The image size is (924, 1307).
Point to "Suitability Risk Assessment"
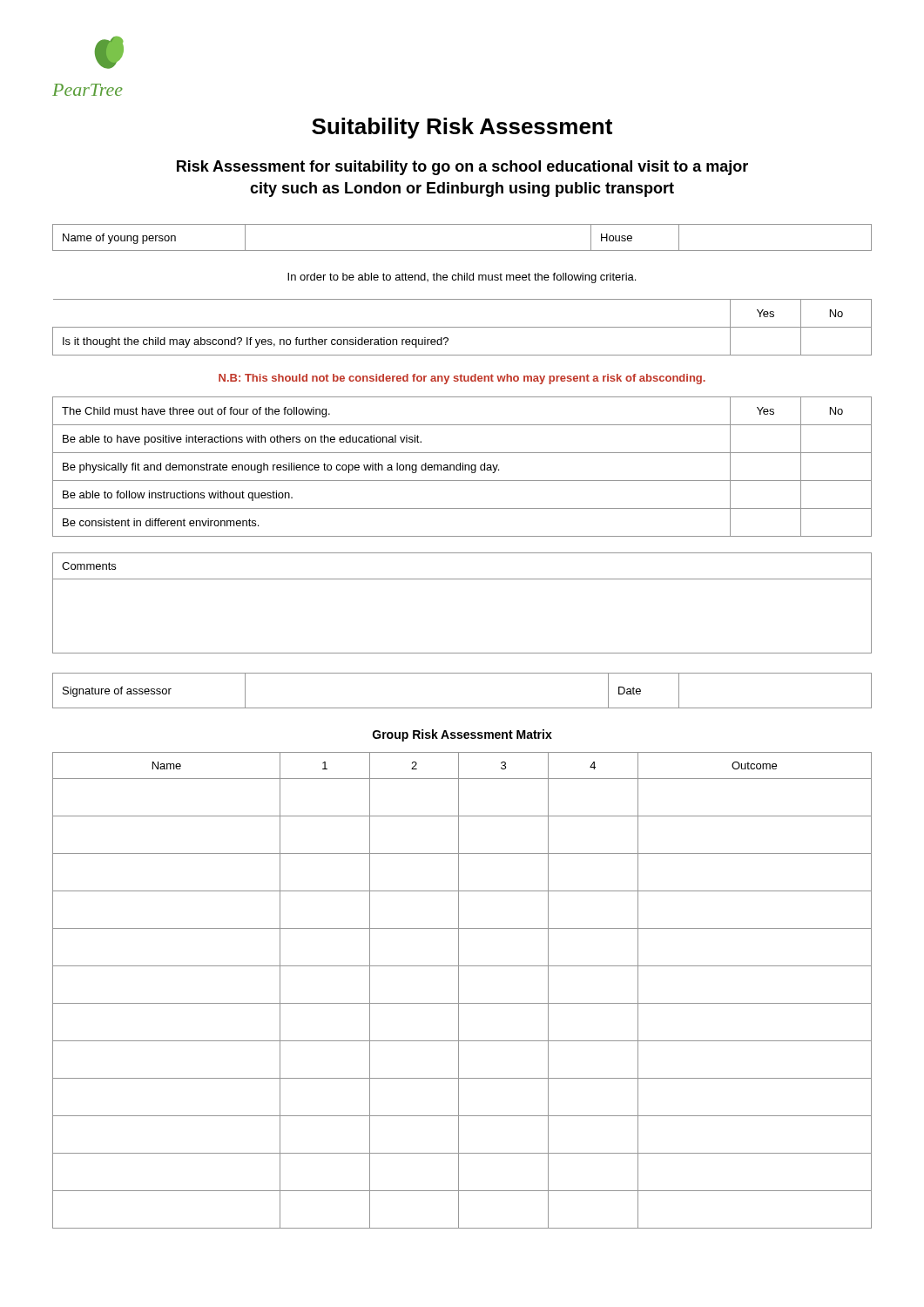coord(462,126)
